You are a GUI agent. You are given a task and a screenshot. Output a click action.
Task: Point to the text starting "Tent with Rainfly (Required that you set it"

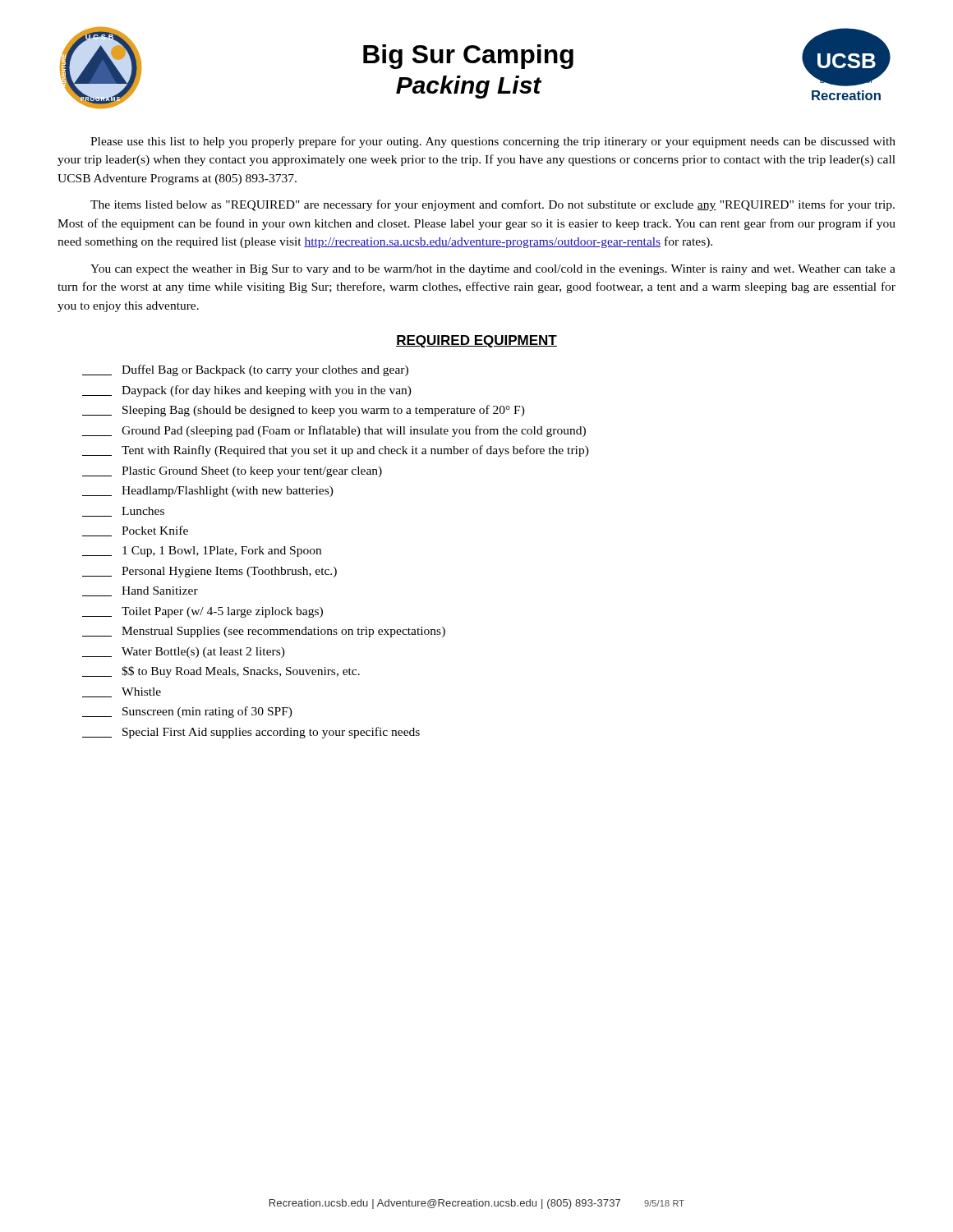click(489, 450)
